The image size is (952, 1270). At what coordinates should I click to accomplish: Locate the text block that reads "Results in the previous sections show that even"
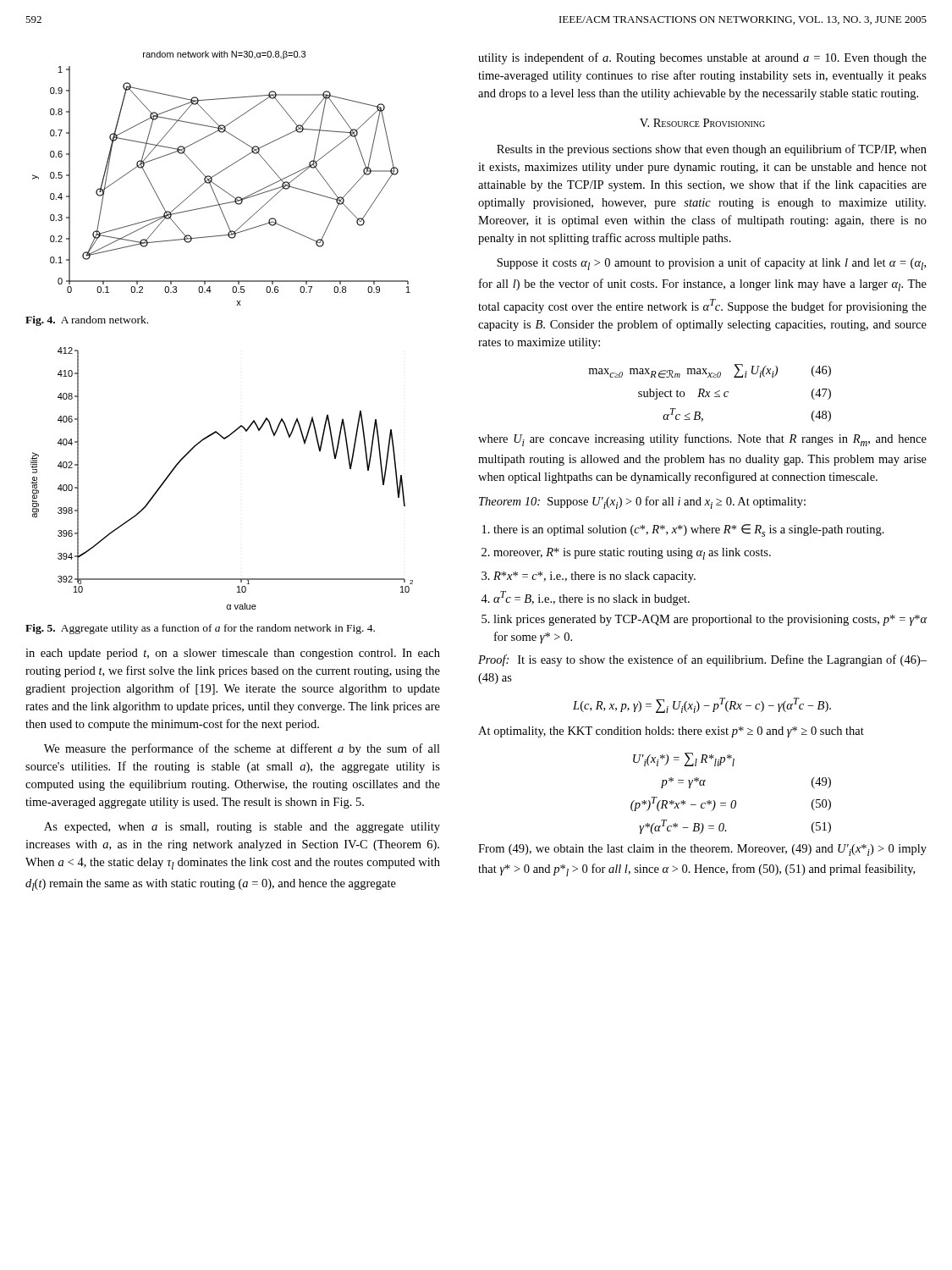tap(702, 246)
